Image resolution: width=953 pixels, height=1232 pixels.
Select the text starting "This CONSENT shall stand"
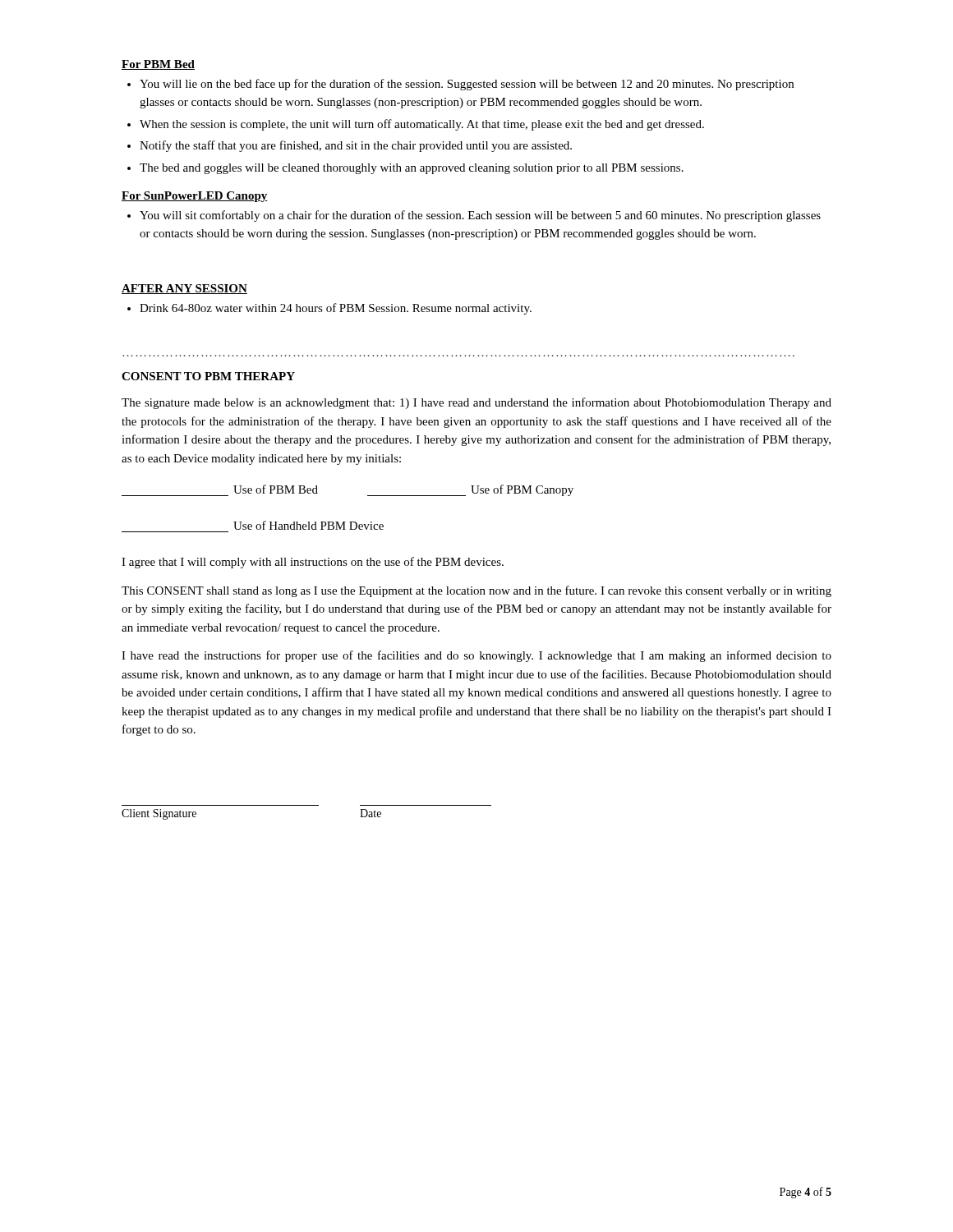pyautogui.click(x=476, y=609)
